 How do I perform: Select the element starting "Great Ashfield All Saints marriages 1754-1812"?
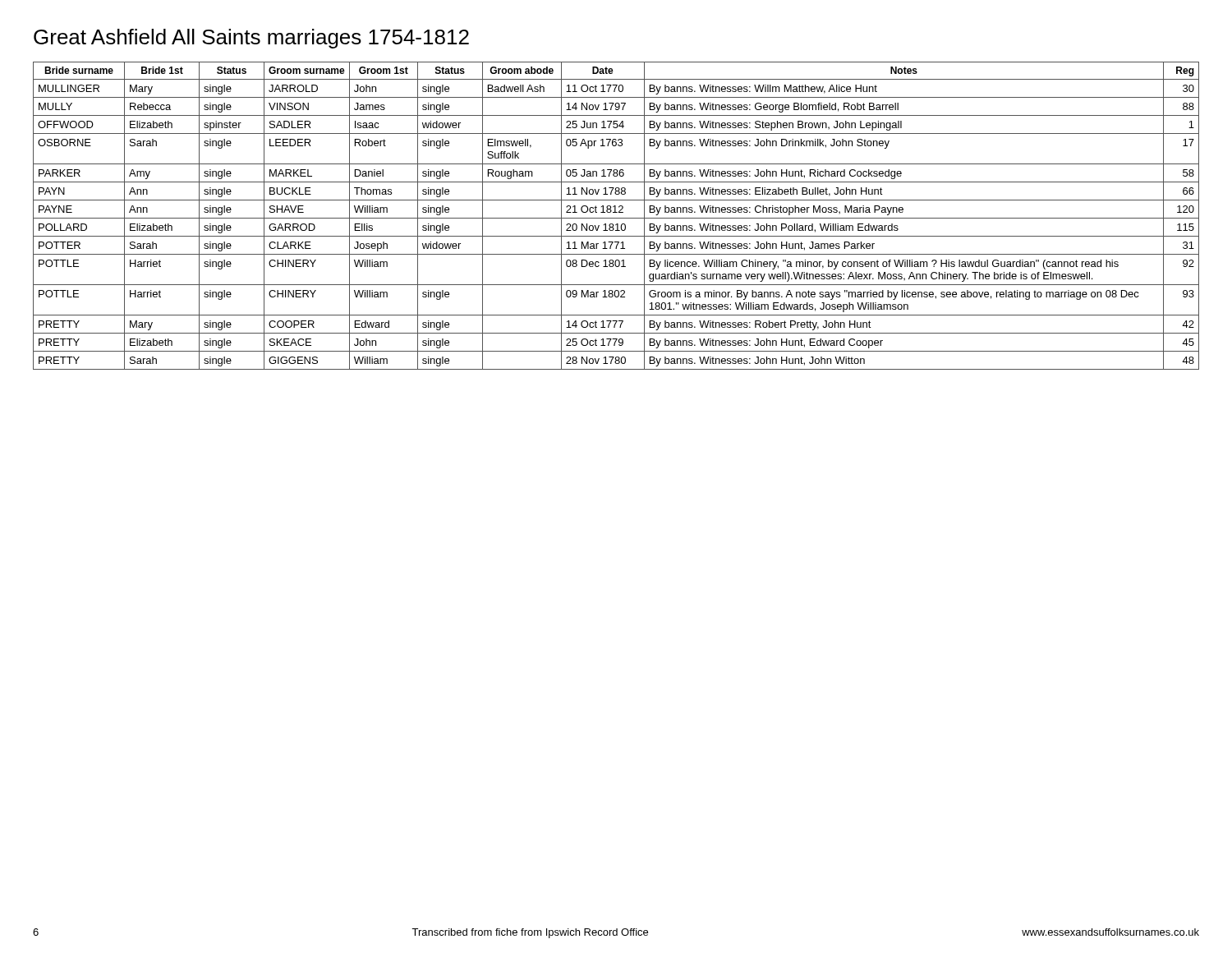pos(251,37)
